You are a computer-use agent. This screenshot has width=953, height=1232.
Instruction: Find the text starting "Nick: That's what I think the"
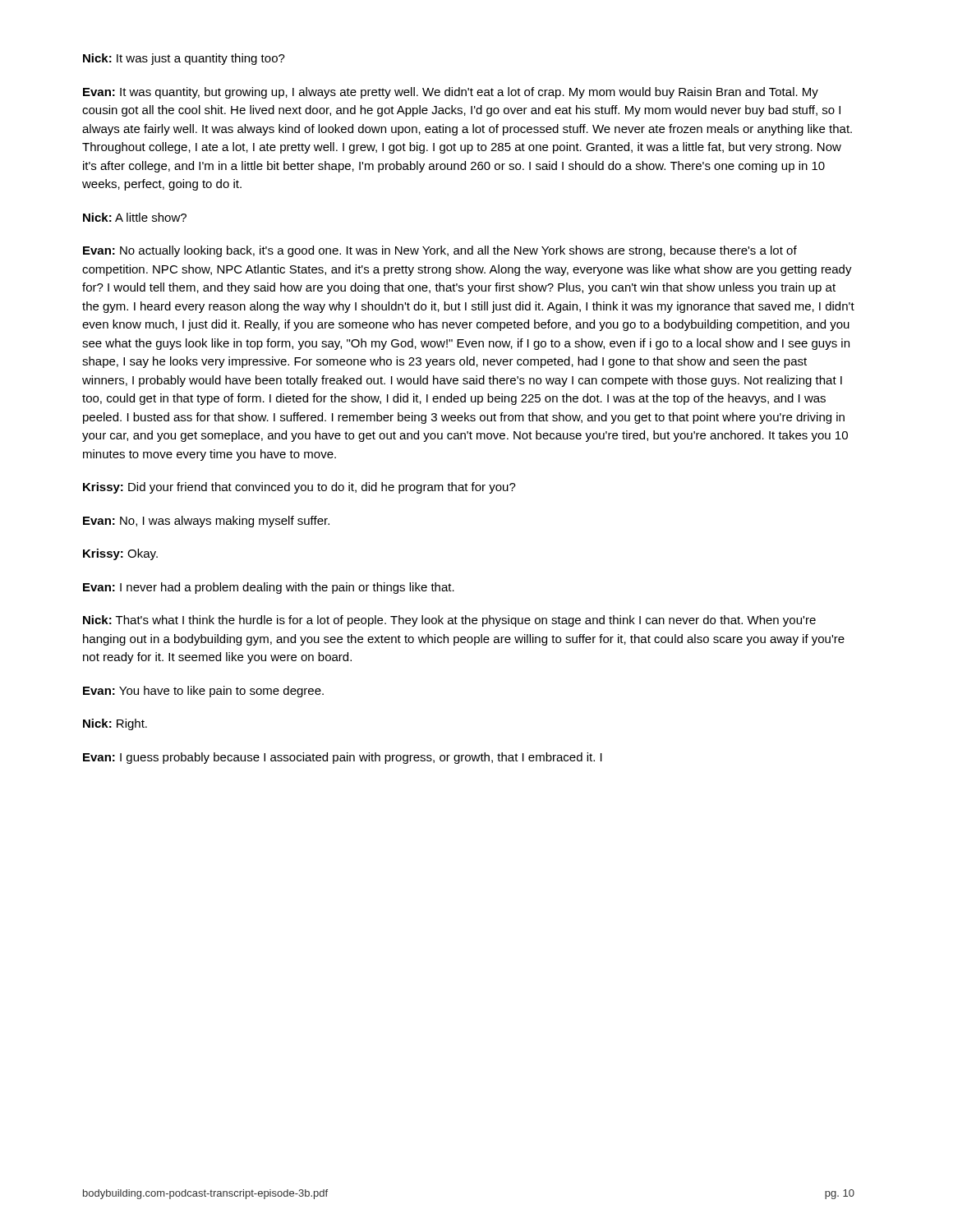point(463,638)
